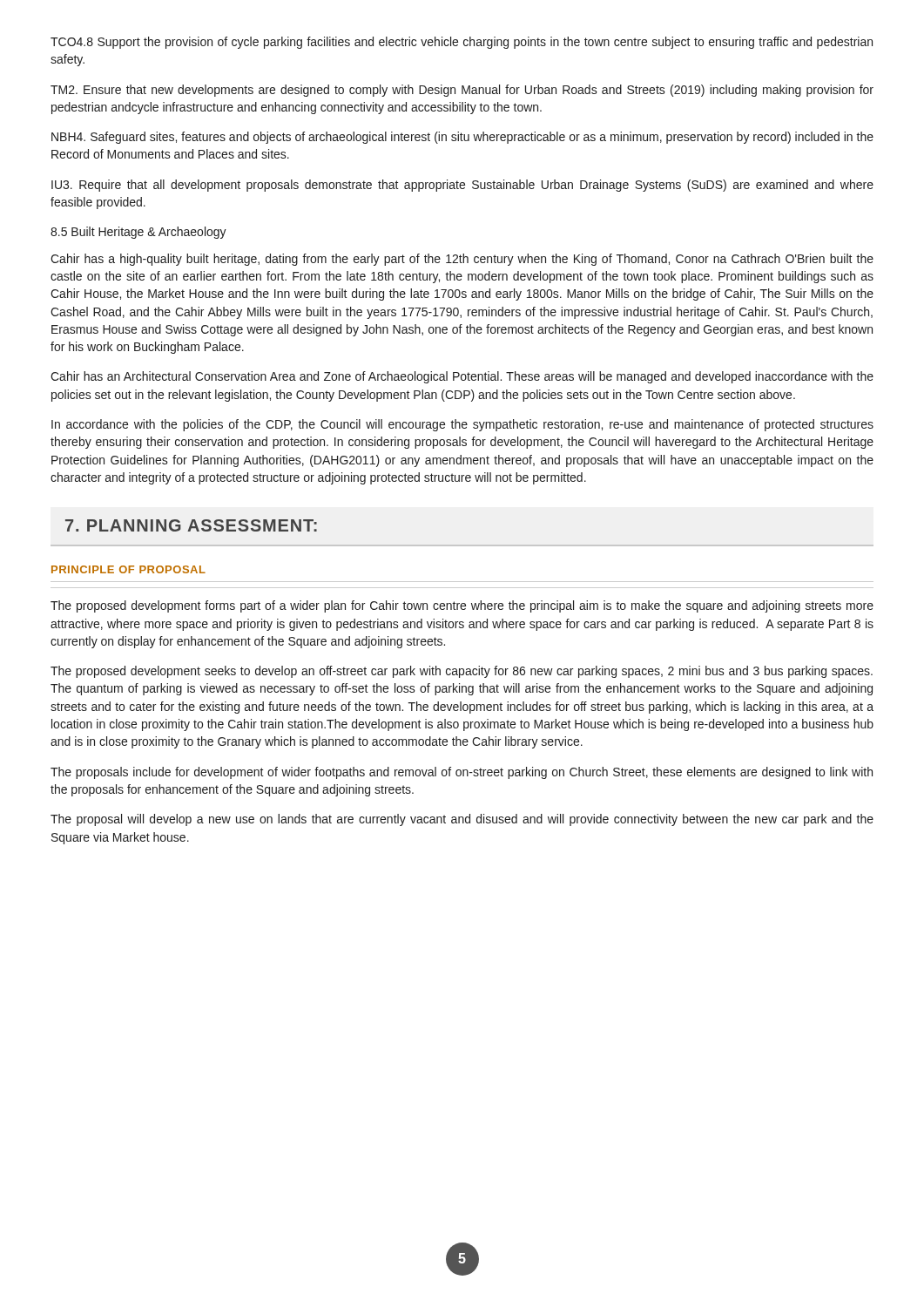Click the passage that begins "The proposal will develop a new use"
The width and height of the screenshot is (924, 1307).
pos(462,828)
